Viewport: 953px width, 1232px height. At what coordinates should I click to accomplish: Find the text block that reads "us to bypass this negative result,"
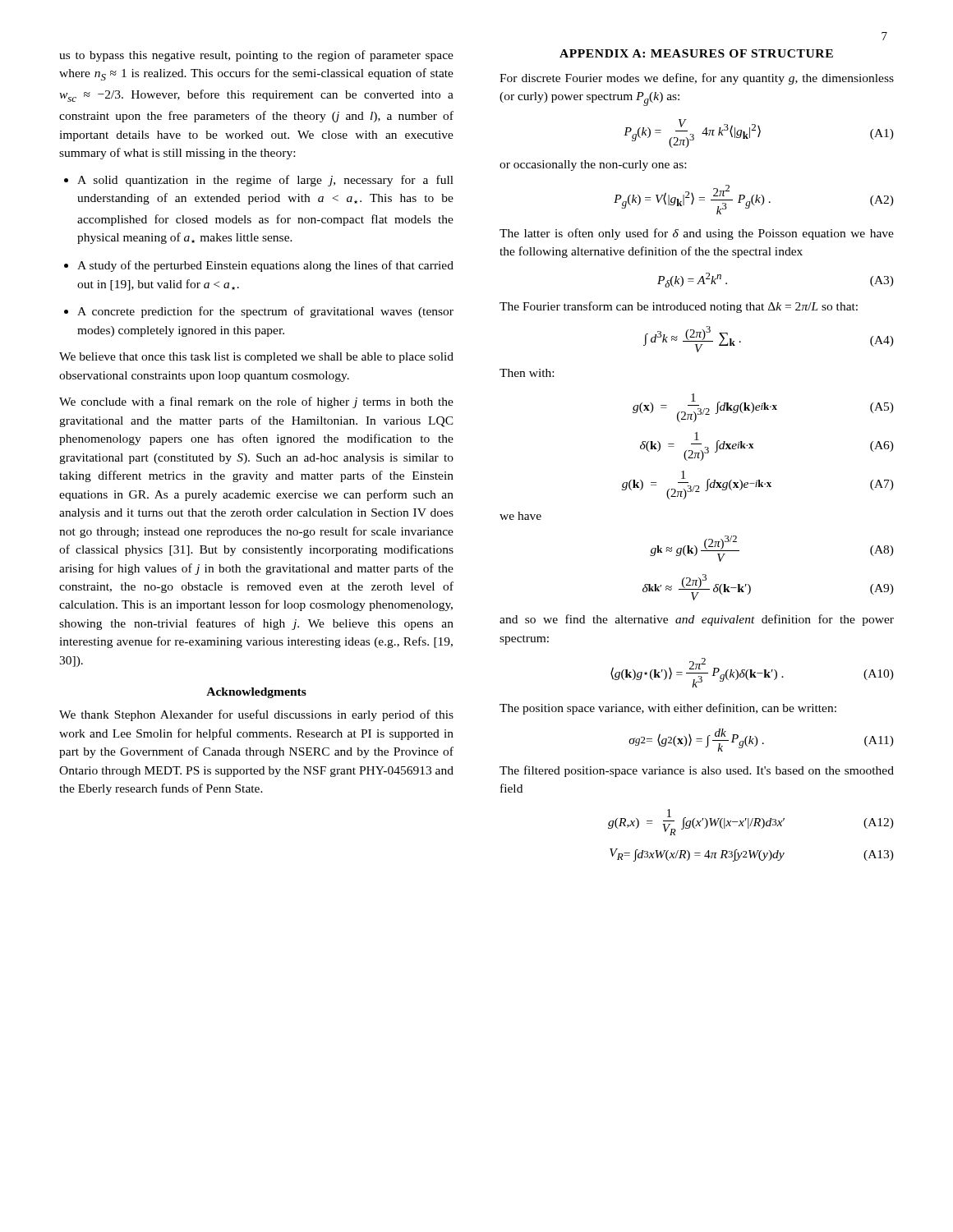[256, 104]
